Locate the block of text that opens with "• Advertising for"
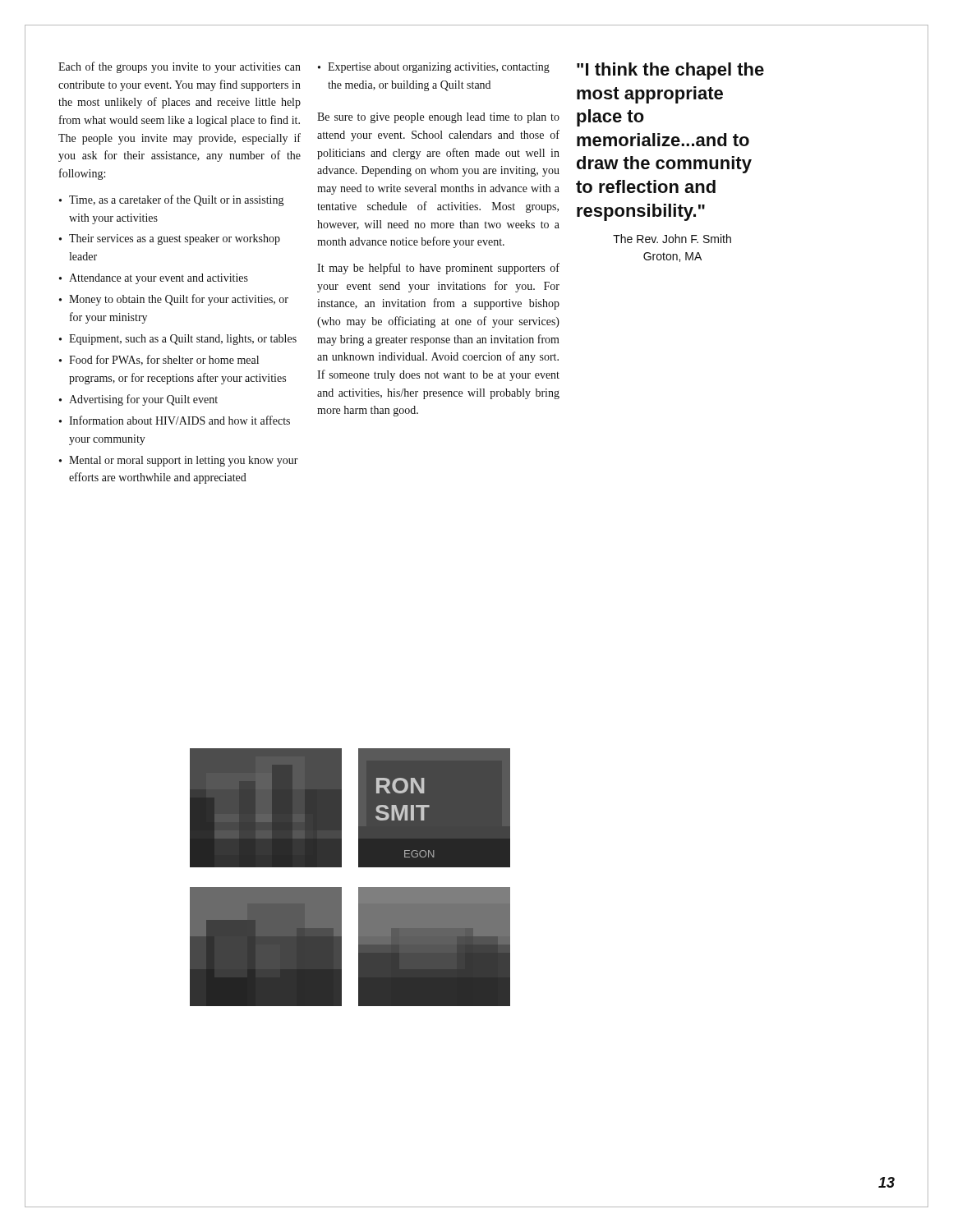Viewport: 953px width, 1232px height. 138,400
